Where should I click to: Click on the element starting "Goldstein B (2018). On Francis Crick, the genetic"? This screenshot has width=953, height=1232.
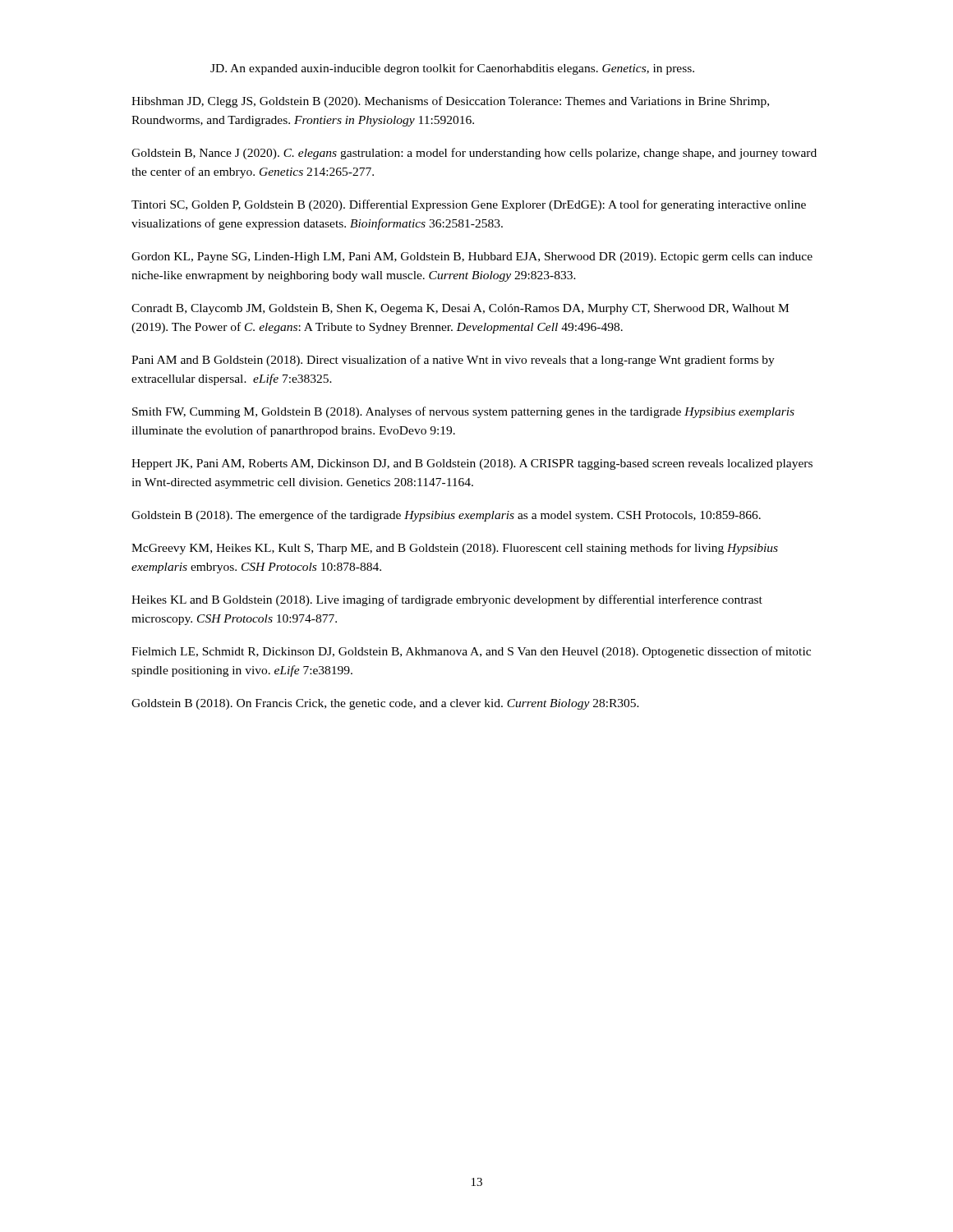pyautogui.click(x=476, y=703)
